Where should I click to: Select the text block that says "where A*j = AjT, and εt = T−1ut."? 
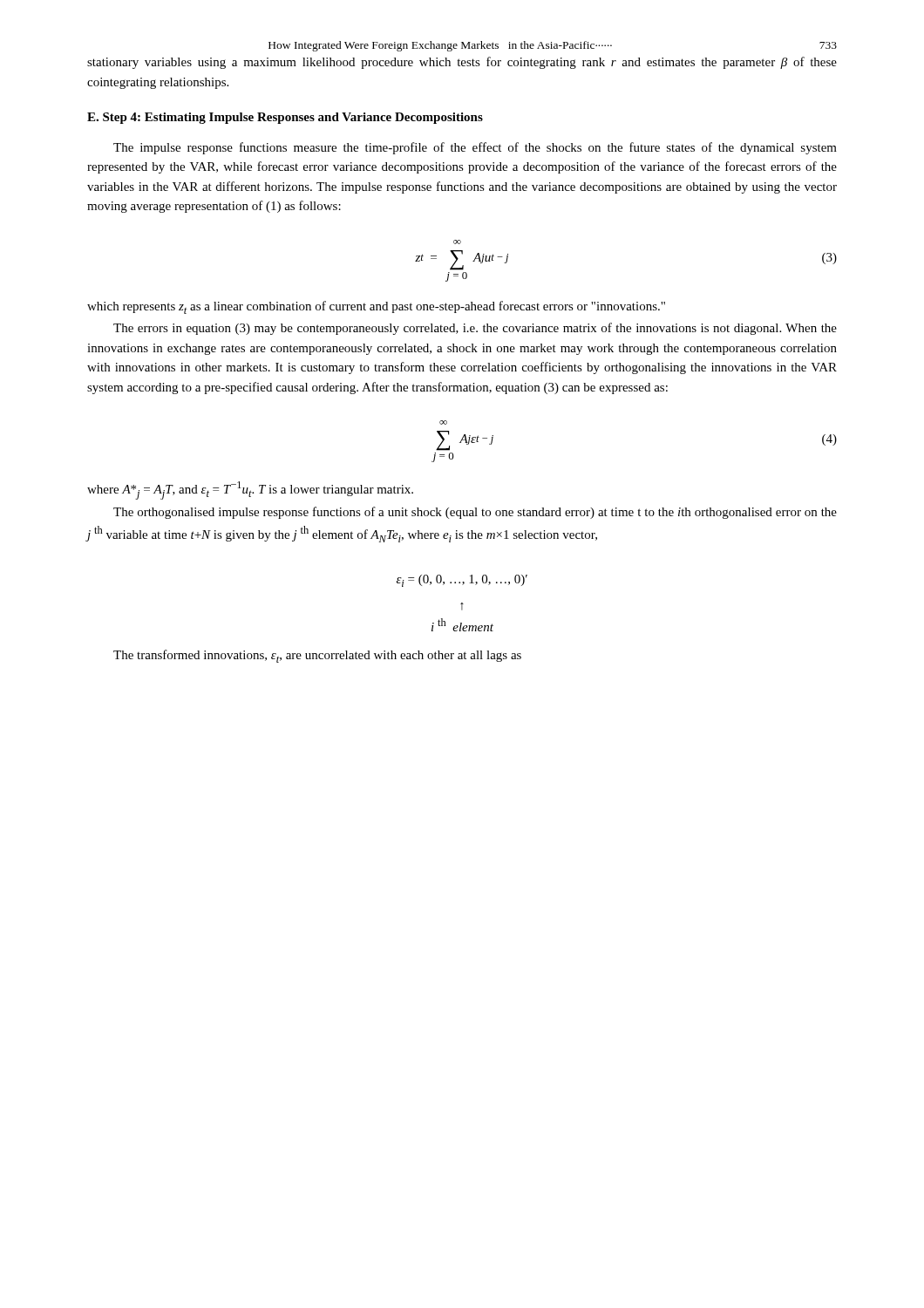[x=251, y=489]
